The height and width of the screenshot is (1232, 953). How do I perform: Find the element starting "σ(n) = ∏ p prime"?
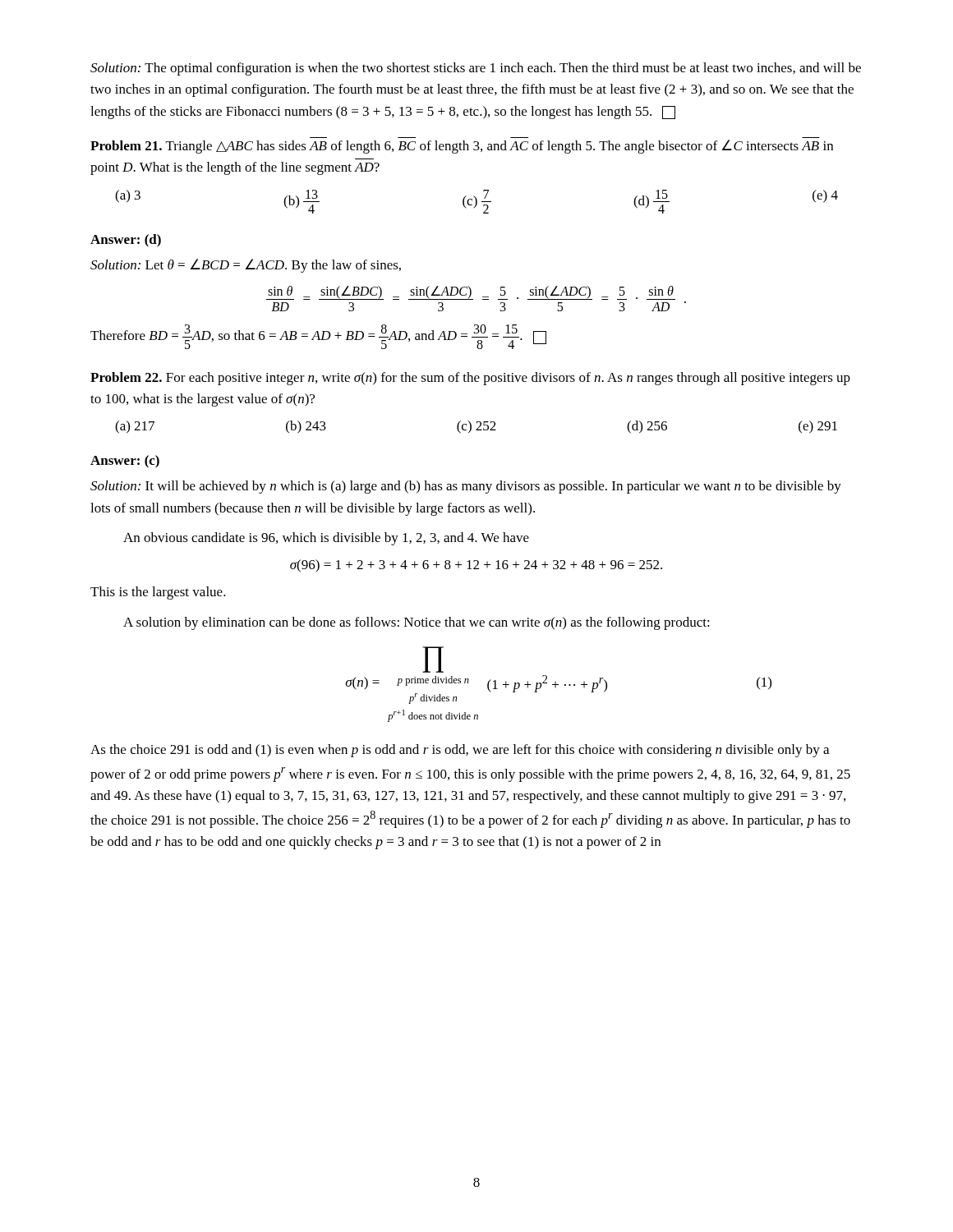476,683
